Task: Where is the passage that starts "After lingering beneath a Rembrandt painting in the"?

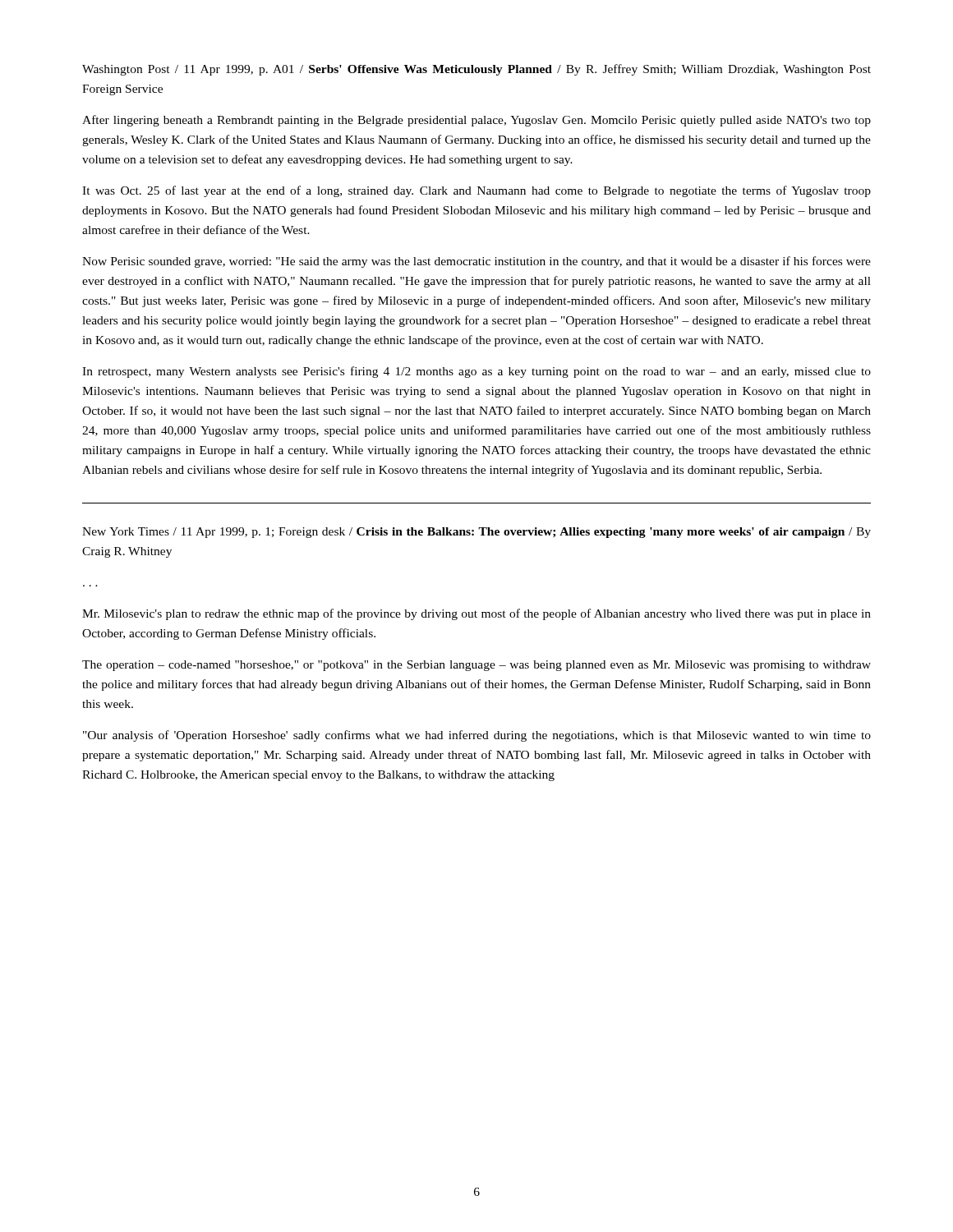Action: (x=476, y=139)
